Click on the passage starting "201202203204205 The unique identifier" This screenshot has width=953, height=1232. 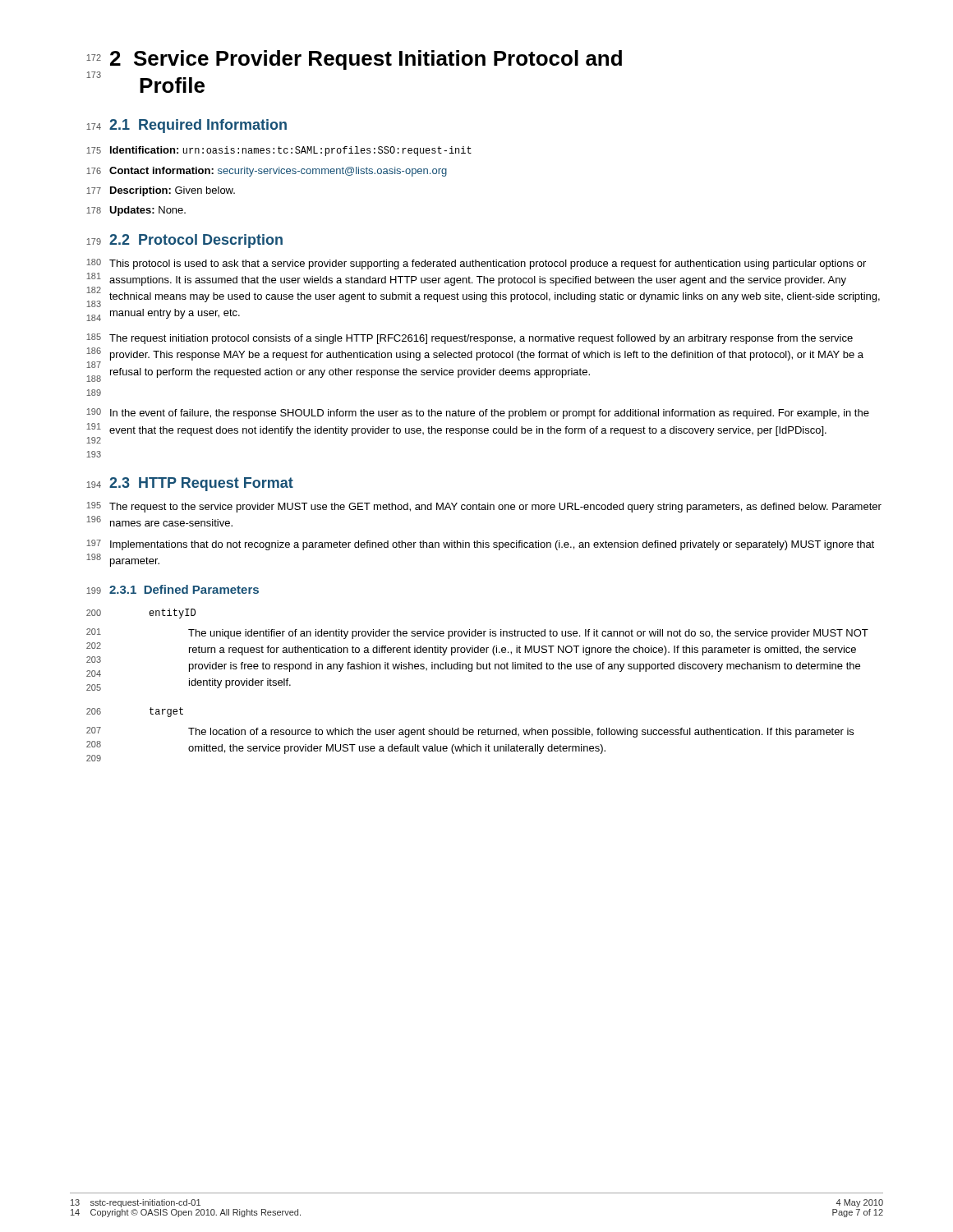pyautogui.click(x=476, y=660)
